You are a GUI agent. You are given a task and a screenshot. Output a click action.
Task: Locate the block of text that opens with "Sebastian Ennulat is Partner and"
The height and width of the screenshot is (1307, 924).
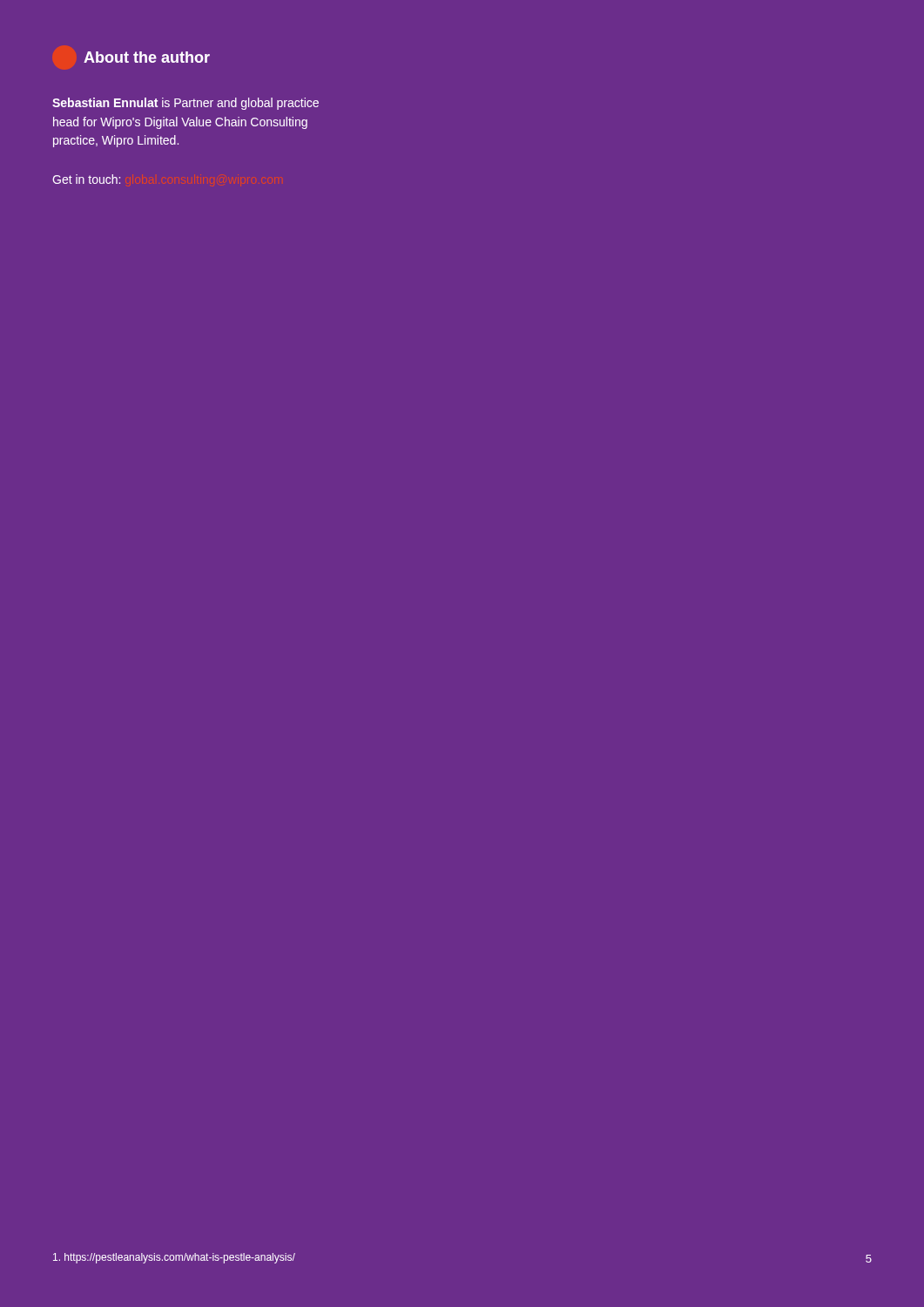[186, 122]
